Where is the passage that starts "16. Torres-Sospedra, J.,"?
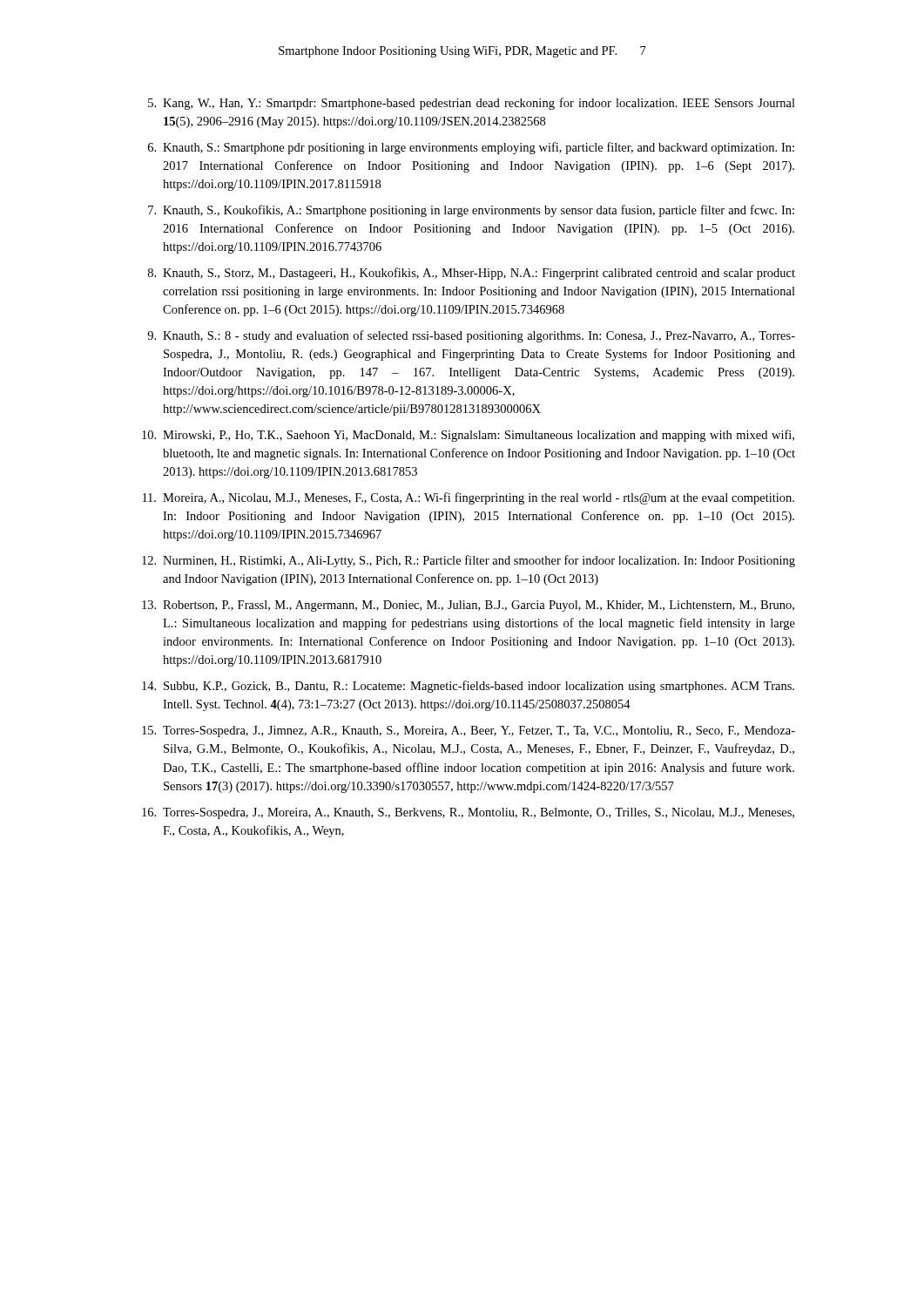 (462, 821)
